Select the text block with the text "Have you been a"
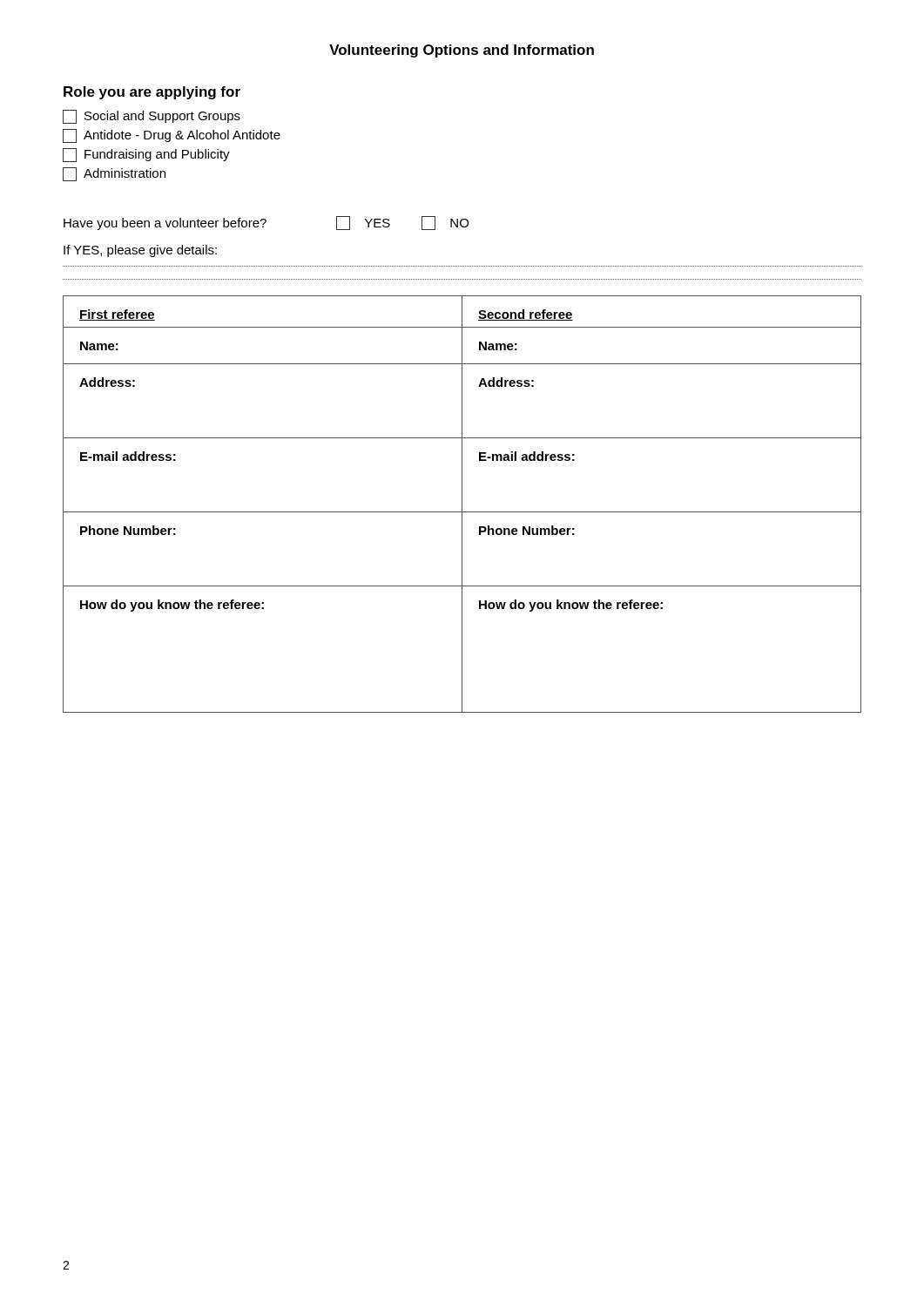Screen dimensions: 1307x924 coord(462,222)
